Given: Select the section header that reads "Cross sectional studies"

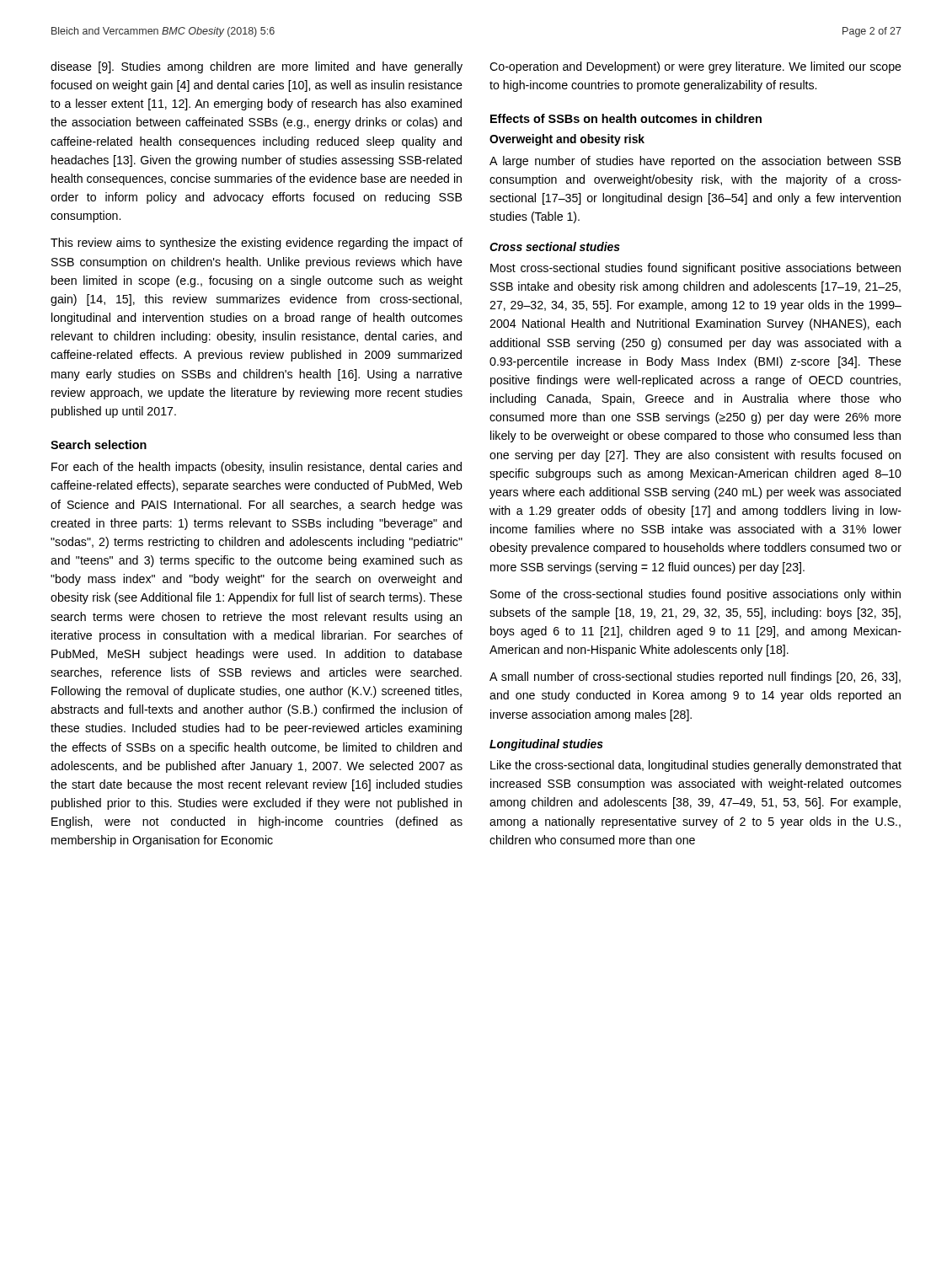Looking at the screenshot, I should [555, 247].
